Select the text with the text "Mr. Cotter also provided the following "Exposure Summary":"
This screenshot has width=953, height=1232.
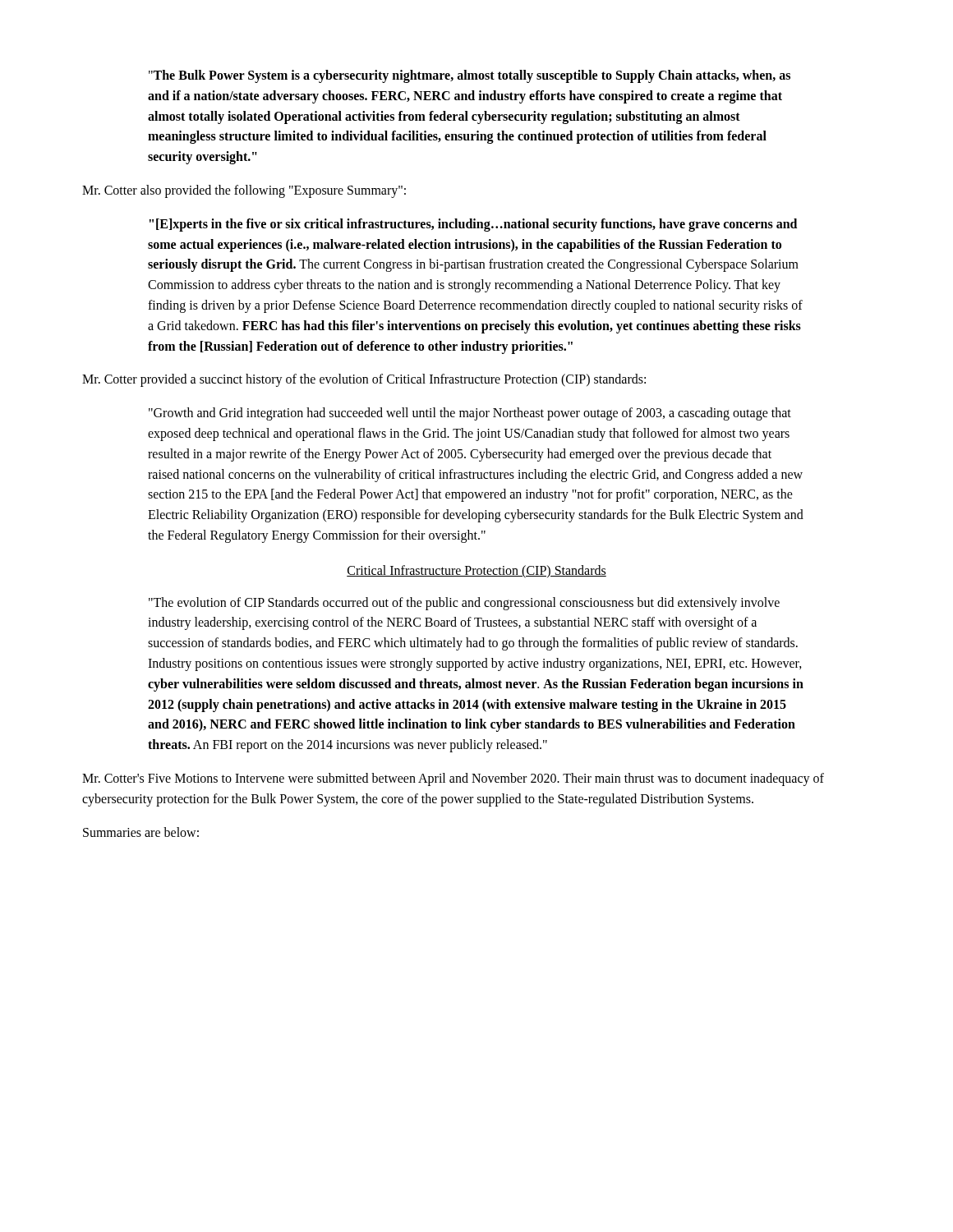coord(244,190)
